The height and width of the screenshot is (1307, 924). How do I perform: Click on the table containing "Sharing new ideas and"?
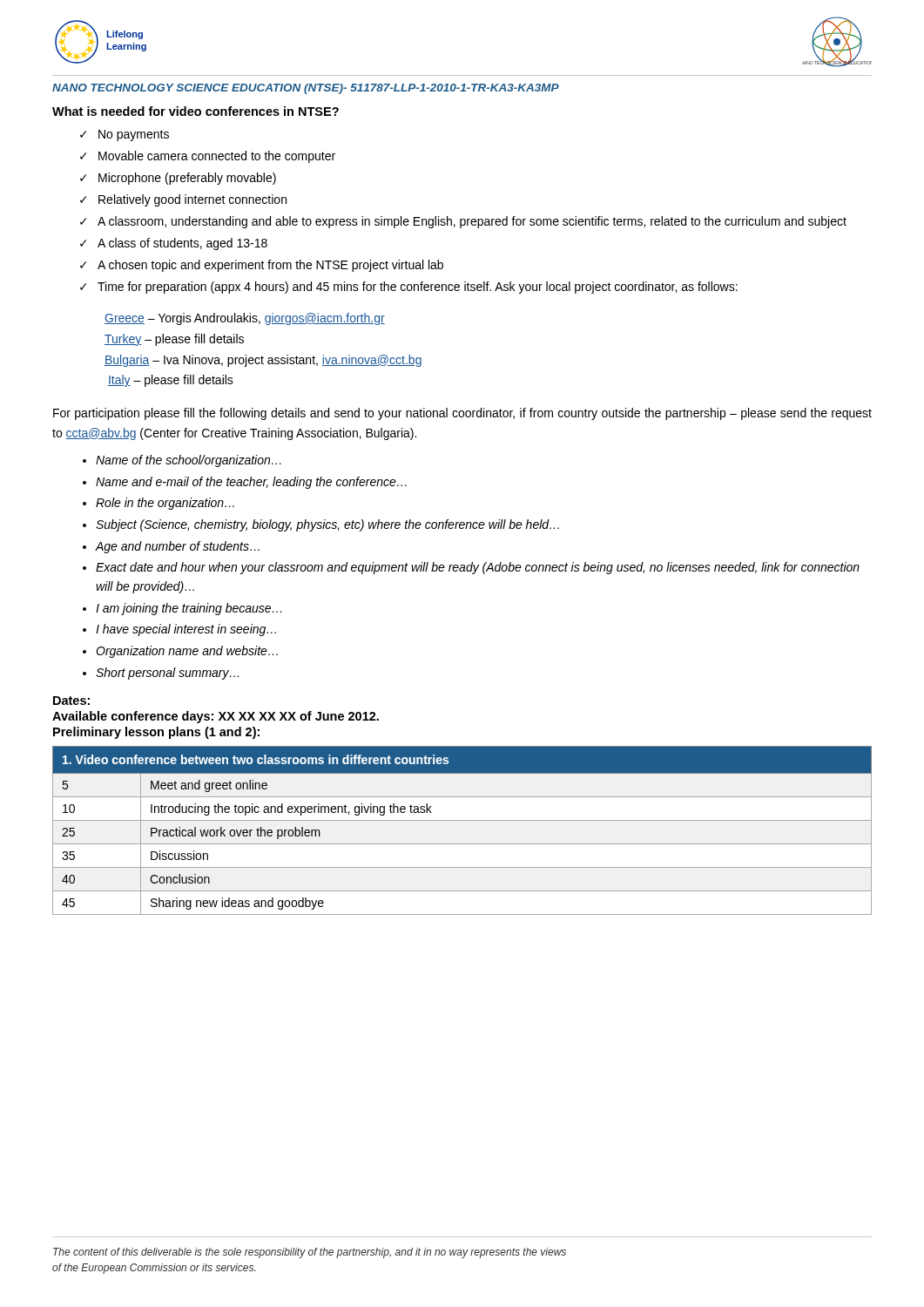tap(462, 830)
